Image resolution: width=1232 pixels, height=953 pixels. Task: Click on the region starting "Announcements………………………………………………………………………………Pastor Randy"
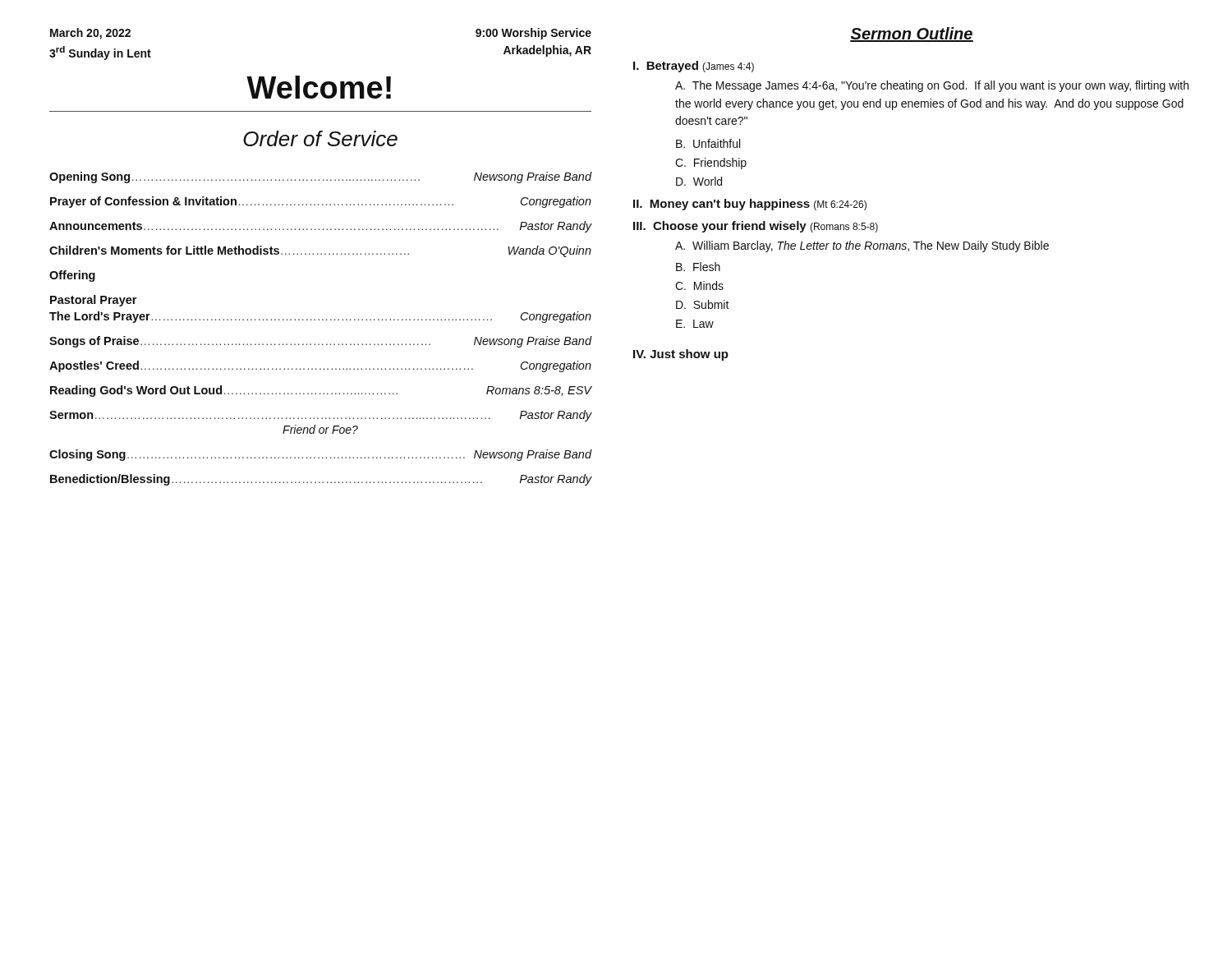click(320, 226)
